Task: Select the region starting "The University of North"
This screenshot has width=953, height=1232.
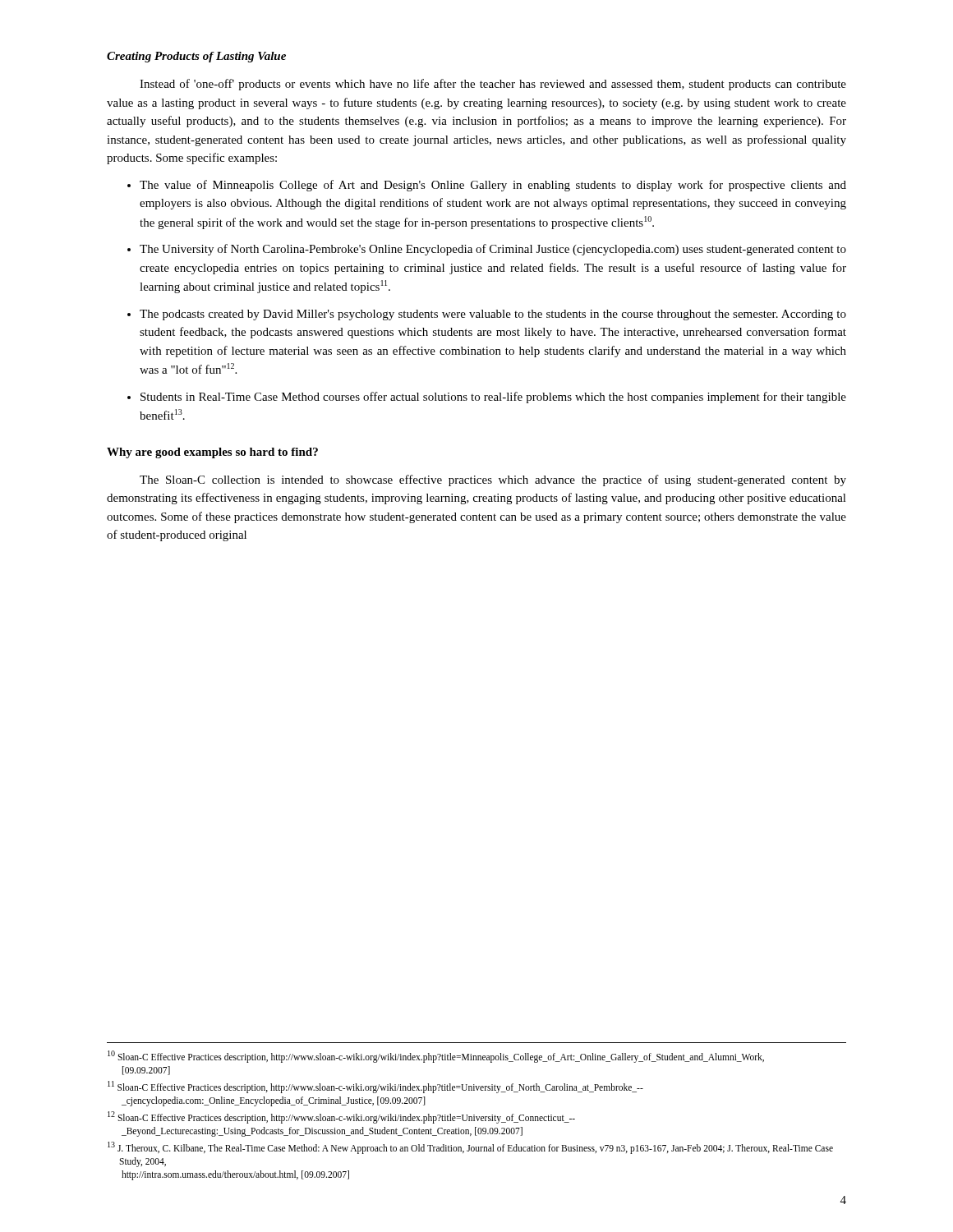Action: coord(493,268)
